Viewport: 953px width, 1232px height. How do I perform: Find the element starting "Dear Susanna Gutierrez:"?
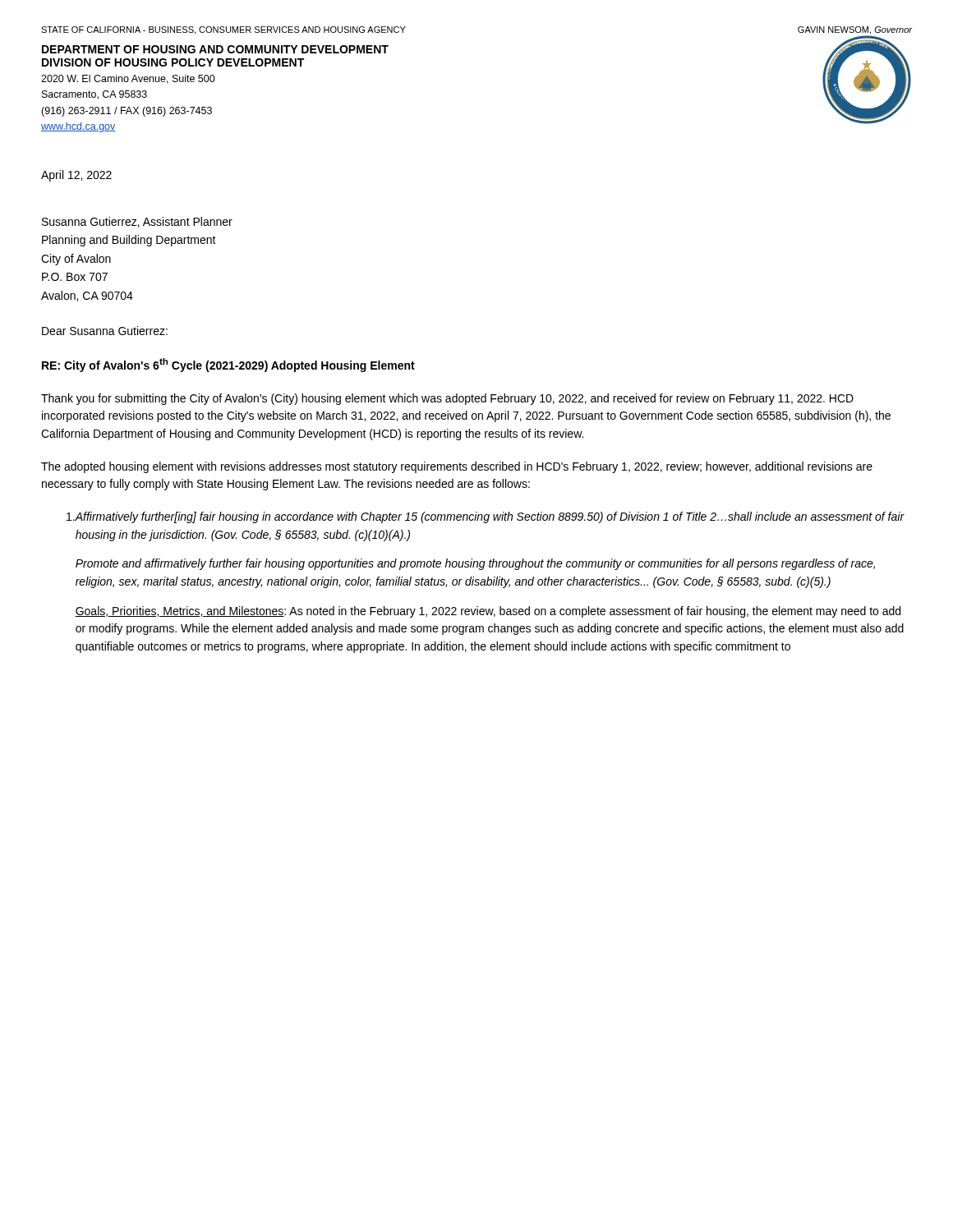105,331
